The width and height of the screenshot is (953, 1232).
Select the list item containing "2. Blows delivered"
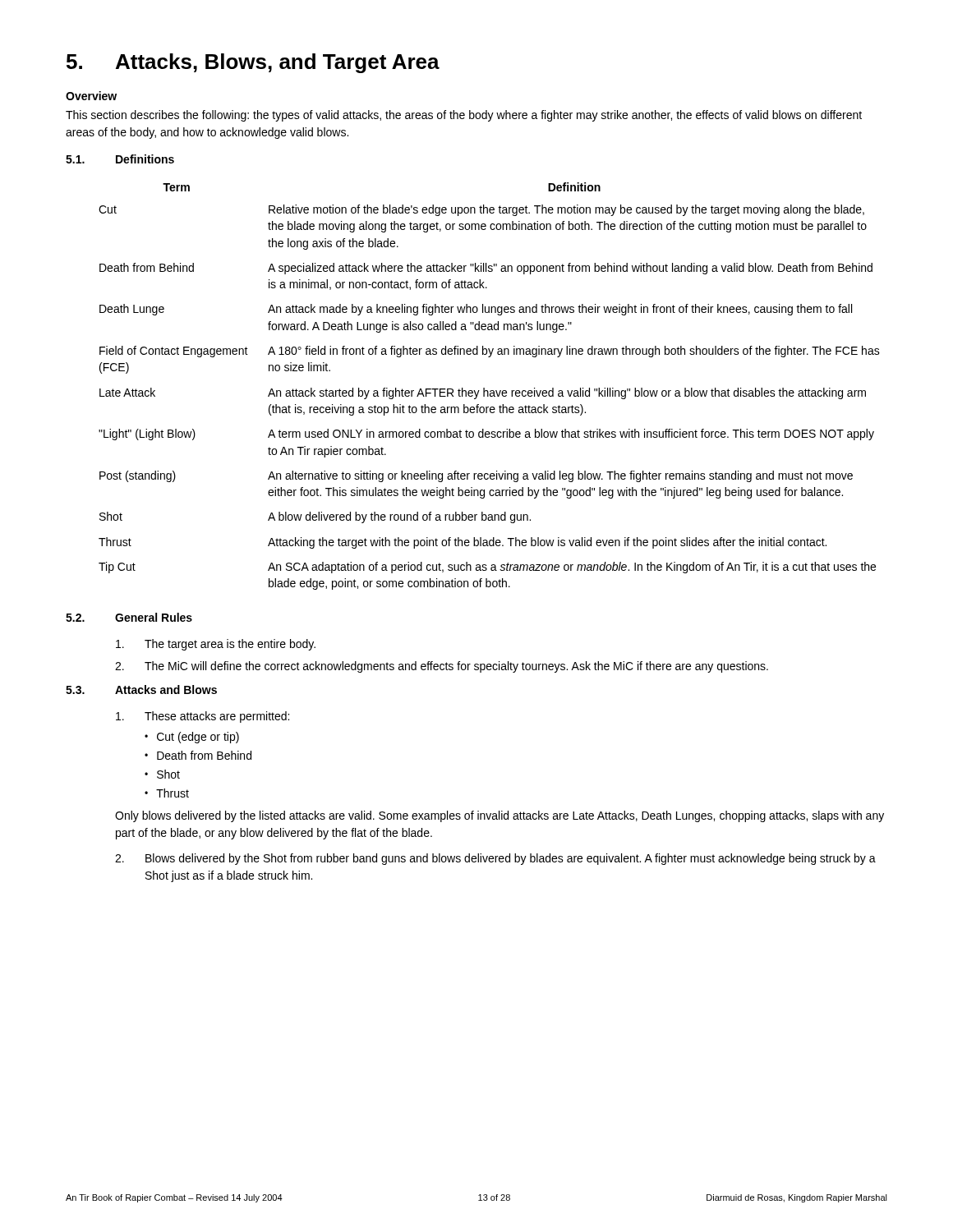pyautogui.click(x=501, y=867)
